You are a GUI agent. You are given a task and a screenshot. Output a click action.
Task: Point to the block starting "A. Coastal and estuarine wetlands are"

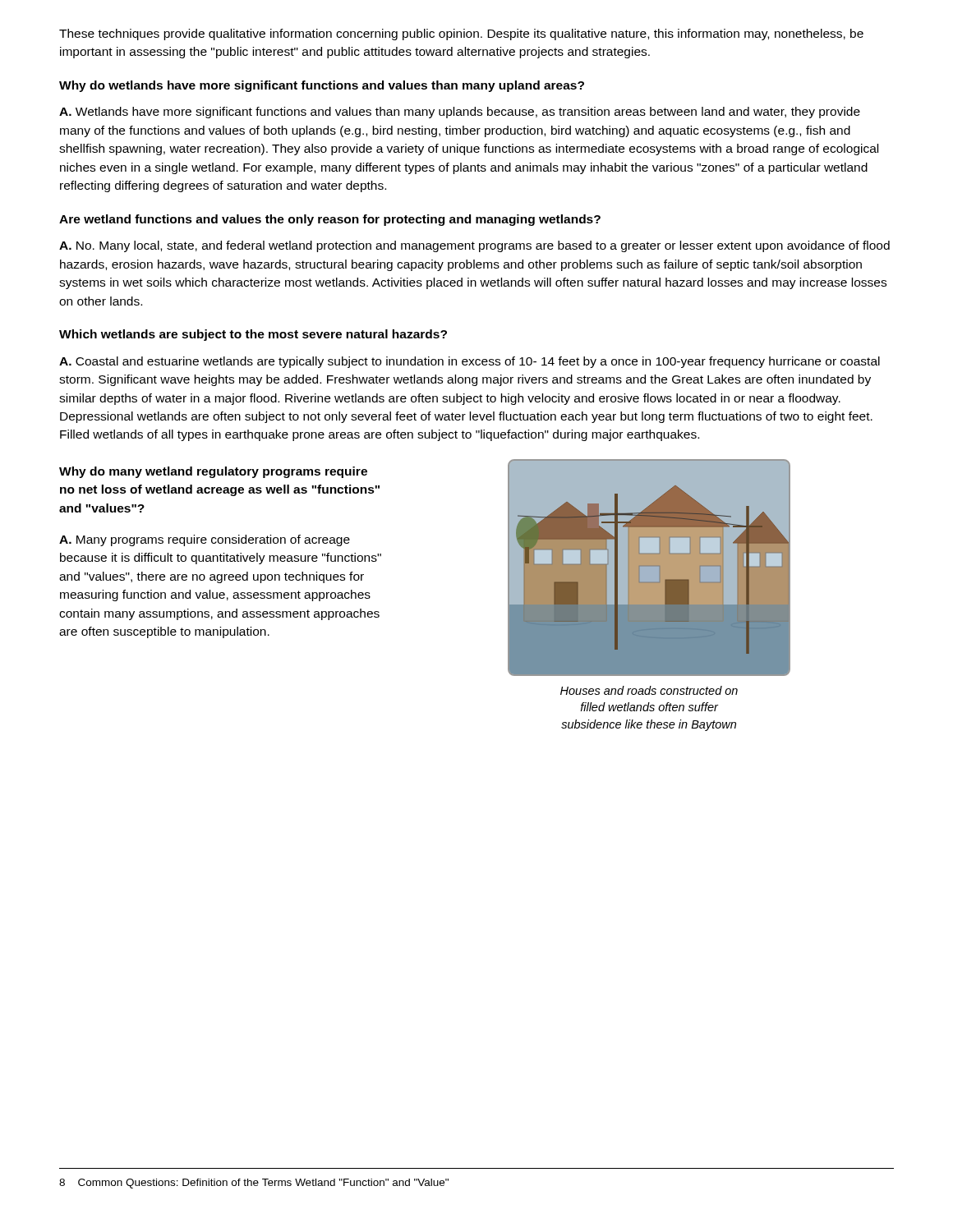[476, 398]
